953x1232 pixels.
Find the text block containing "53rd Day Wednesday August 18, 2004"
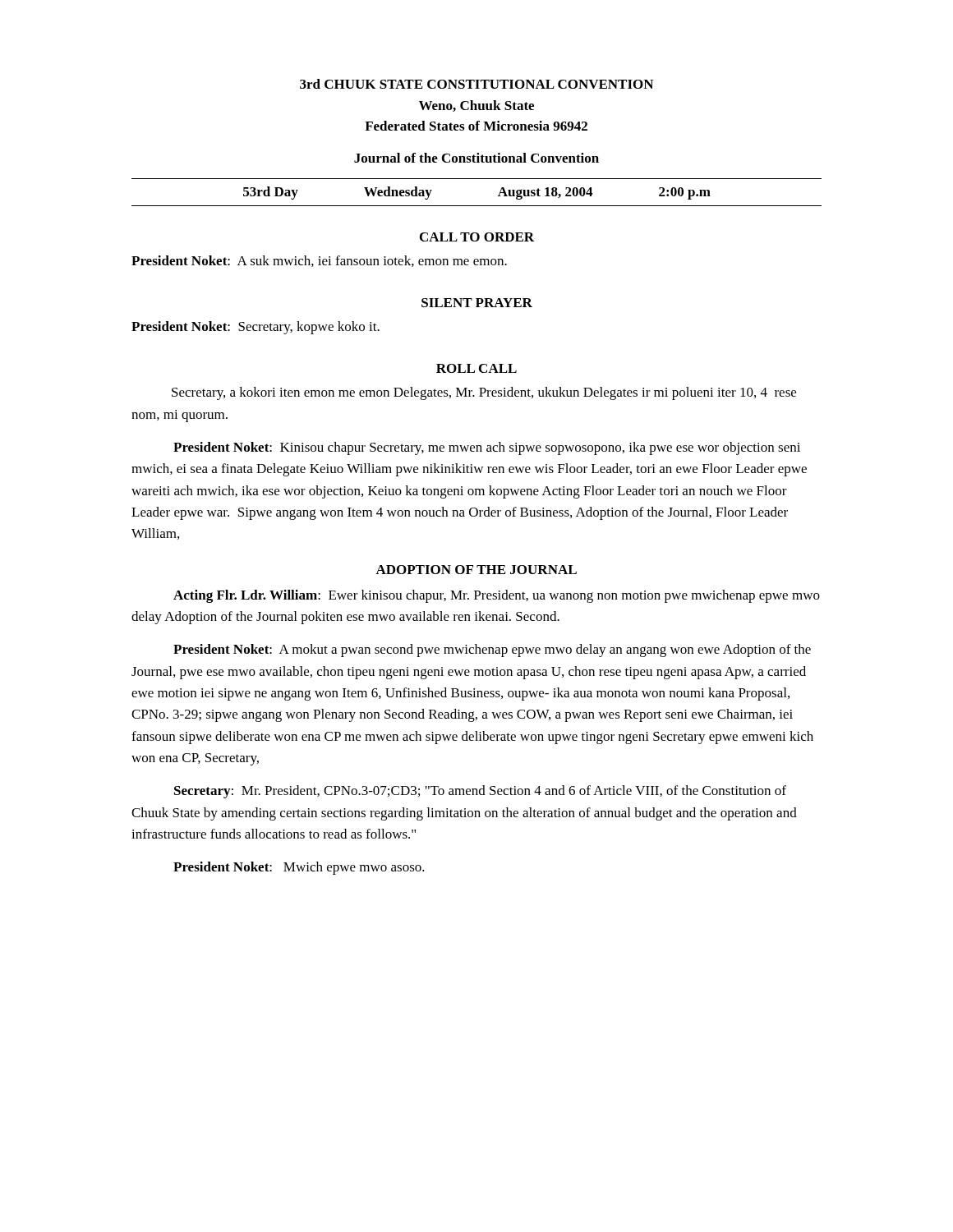[263, 193]
